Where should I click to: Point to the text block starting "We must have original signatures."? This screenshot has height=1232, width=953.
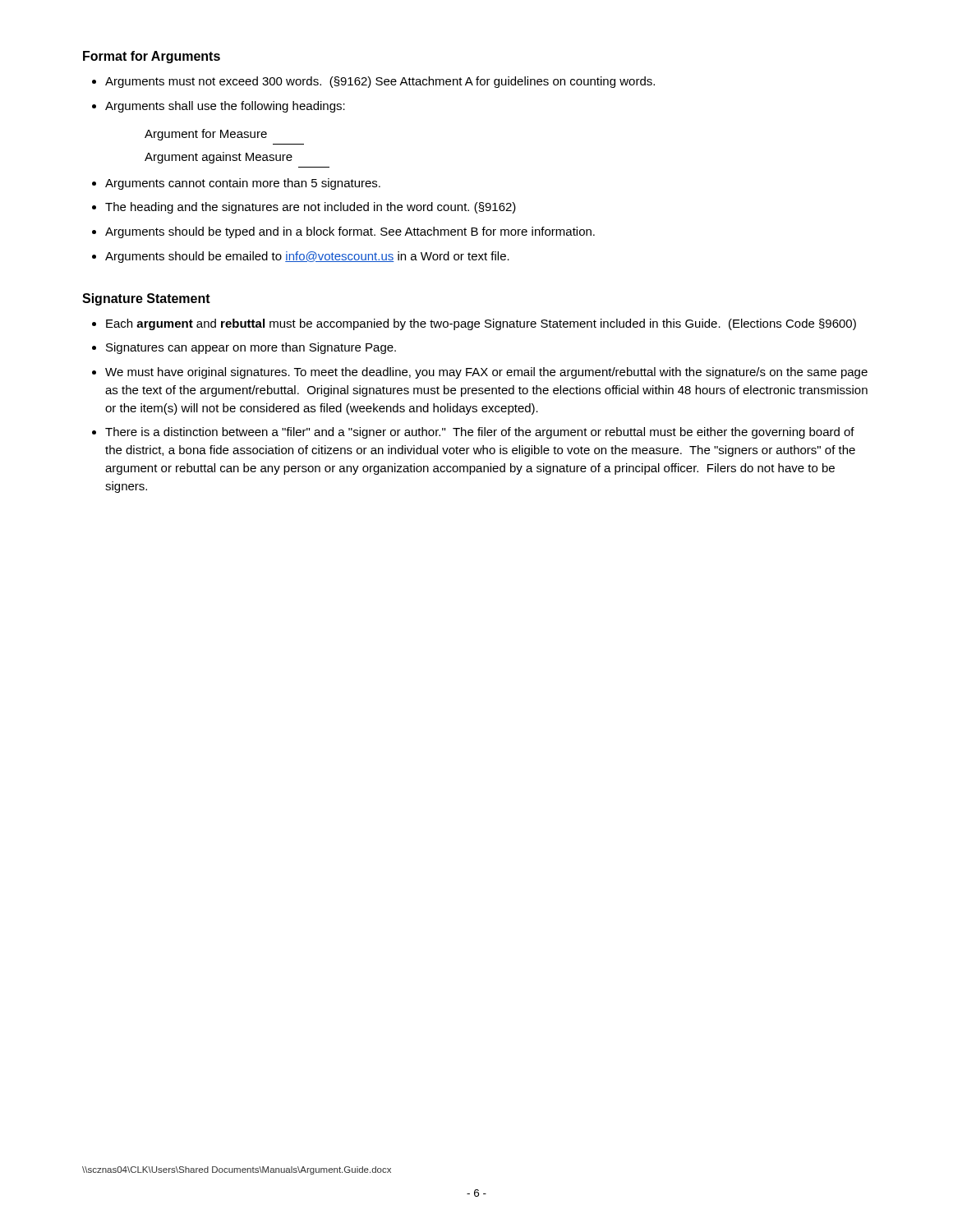[487, 389]
